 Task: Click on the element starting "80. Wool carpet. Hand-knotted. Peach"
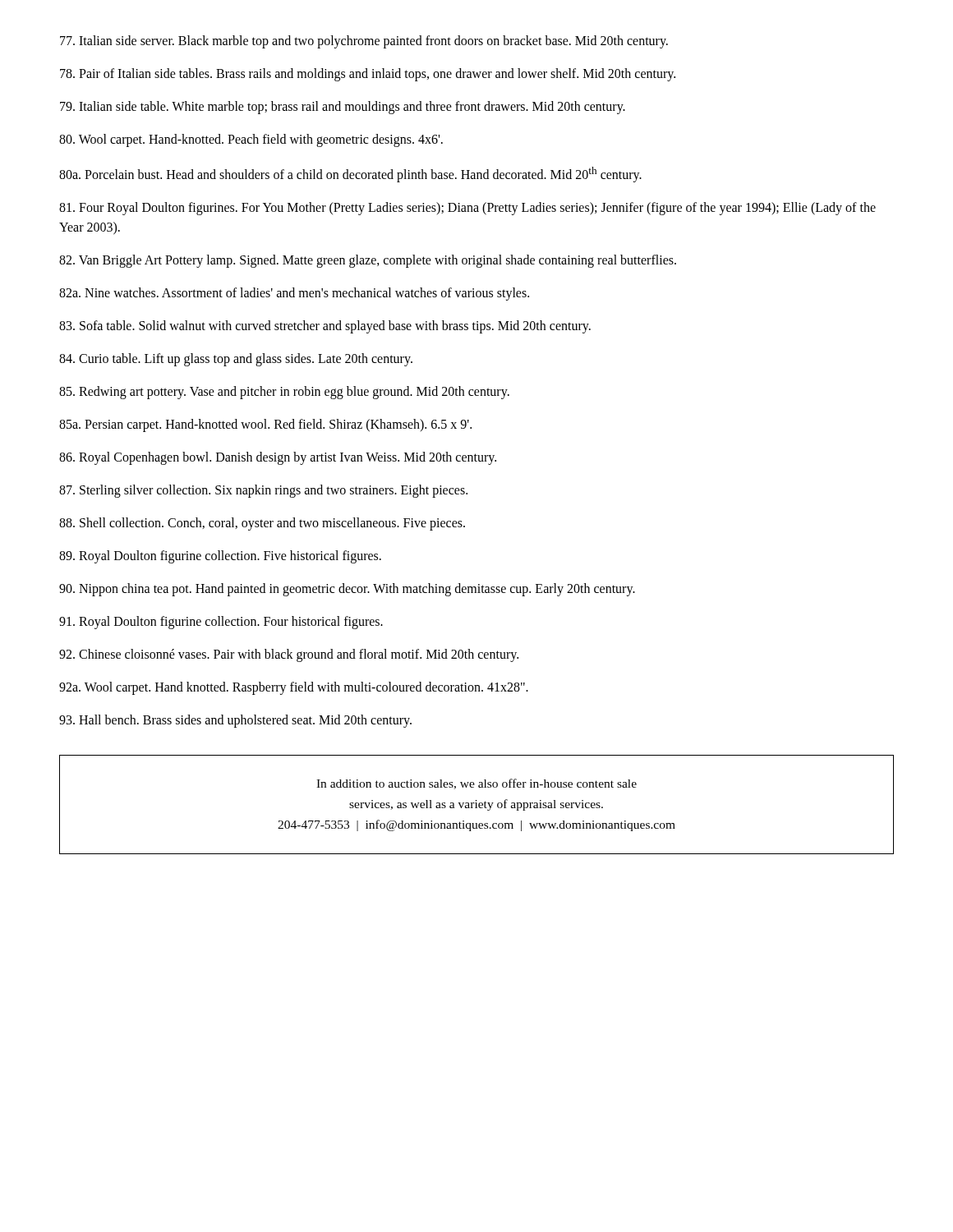[251, 139]
